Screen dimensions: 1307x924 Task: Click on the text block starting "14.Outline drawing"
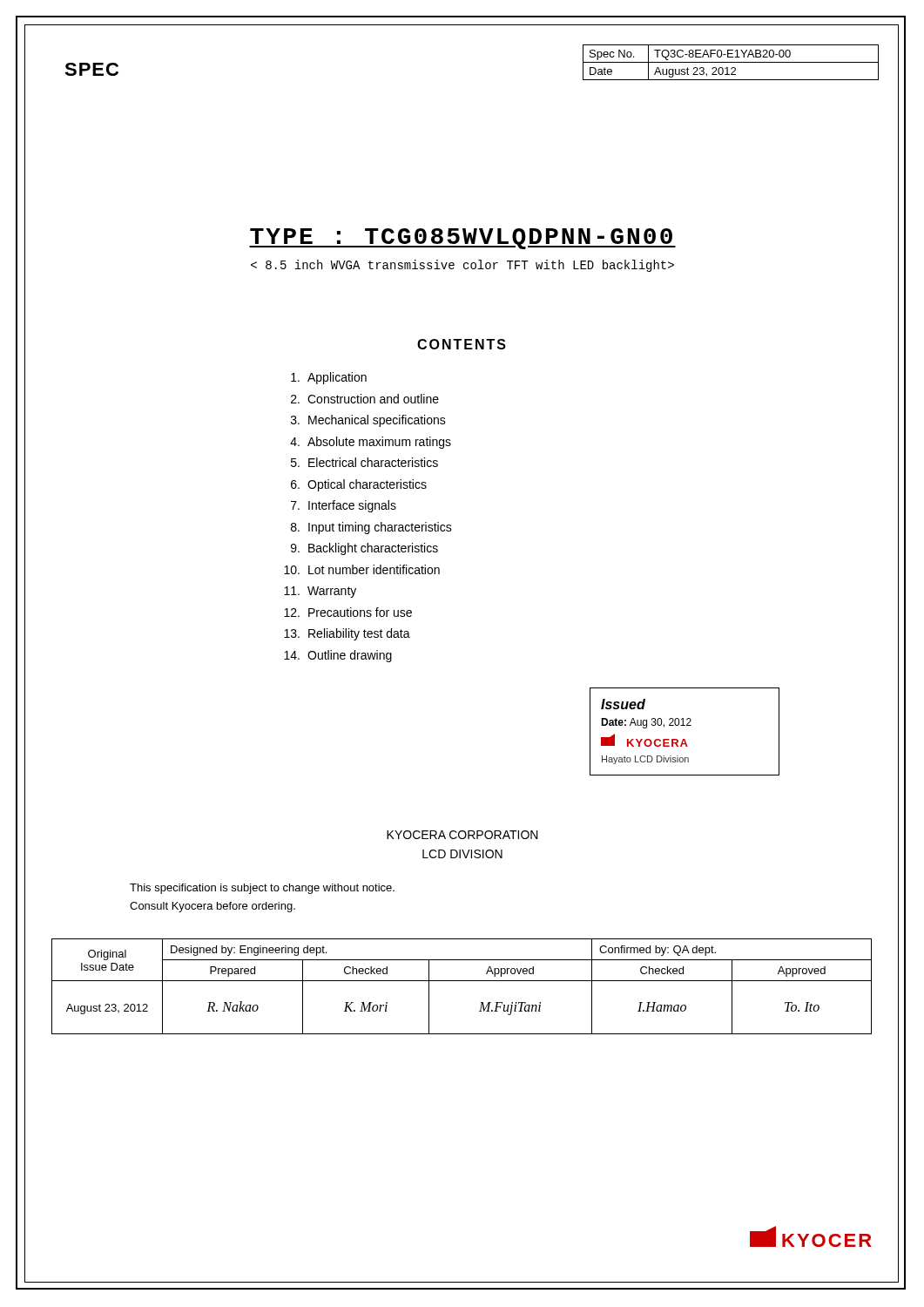pos(330,655)
